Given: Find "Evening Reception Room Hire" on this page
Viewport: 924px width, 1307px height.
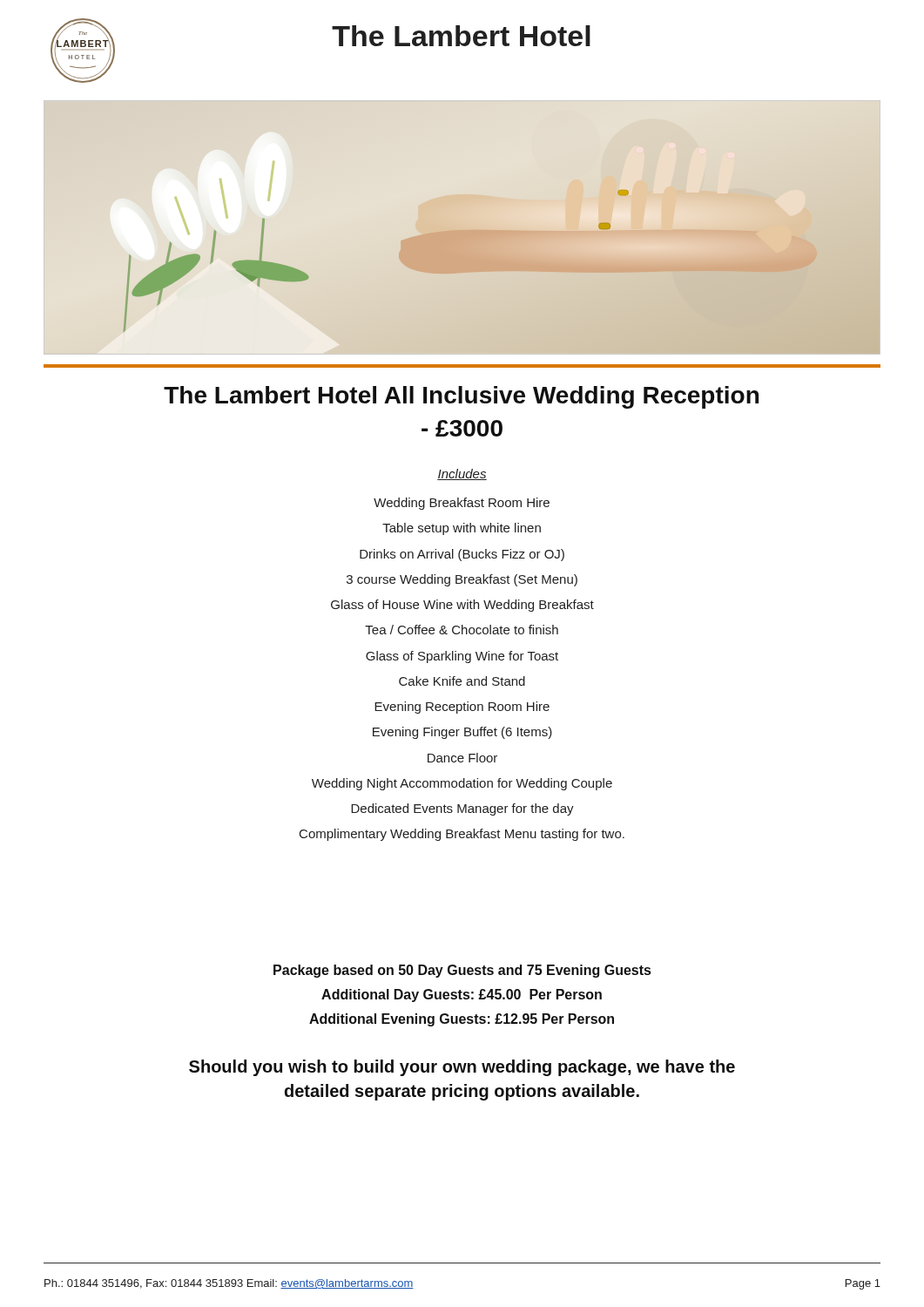Looking at the screenshot, I should click(x=462, y=706).
